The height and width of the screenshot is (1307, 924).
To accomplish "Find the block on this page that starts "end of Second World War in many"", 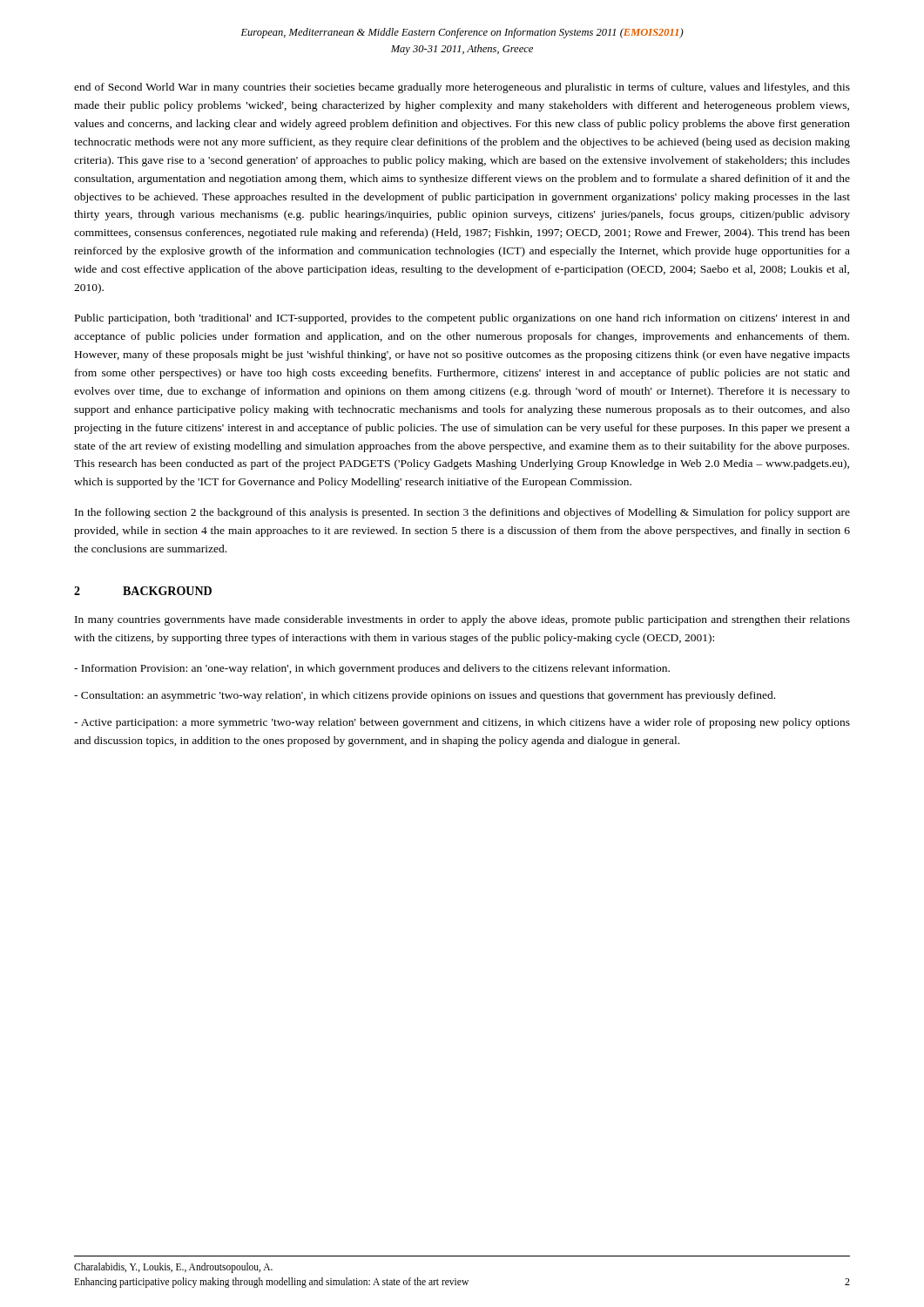I will [x=462, y=187].
